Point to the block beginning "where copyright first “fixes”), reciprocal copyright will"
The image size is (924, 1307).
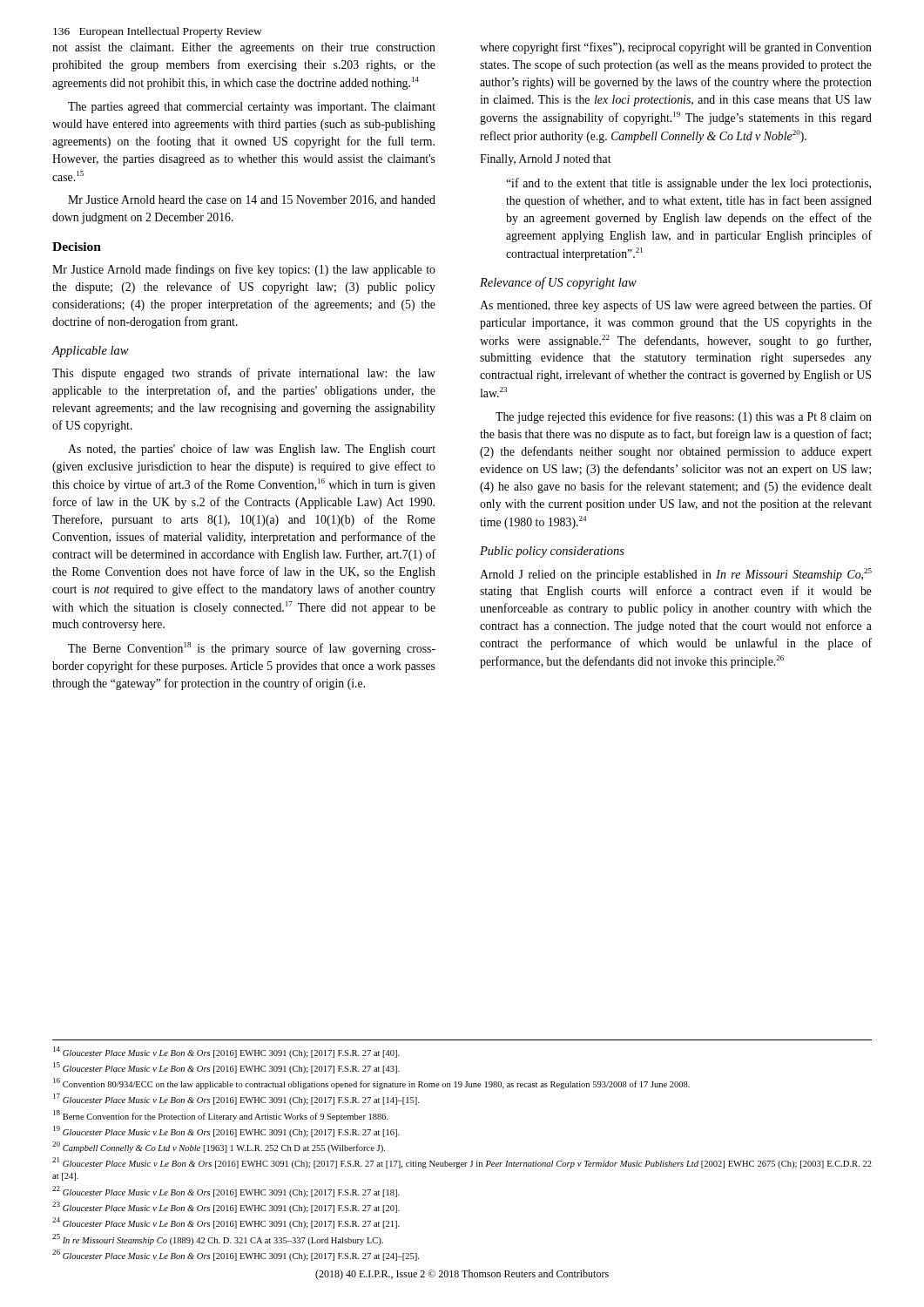pyautogui.click(x=676, y=92)
